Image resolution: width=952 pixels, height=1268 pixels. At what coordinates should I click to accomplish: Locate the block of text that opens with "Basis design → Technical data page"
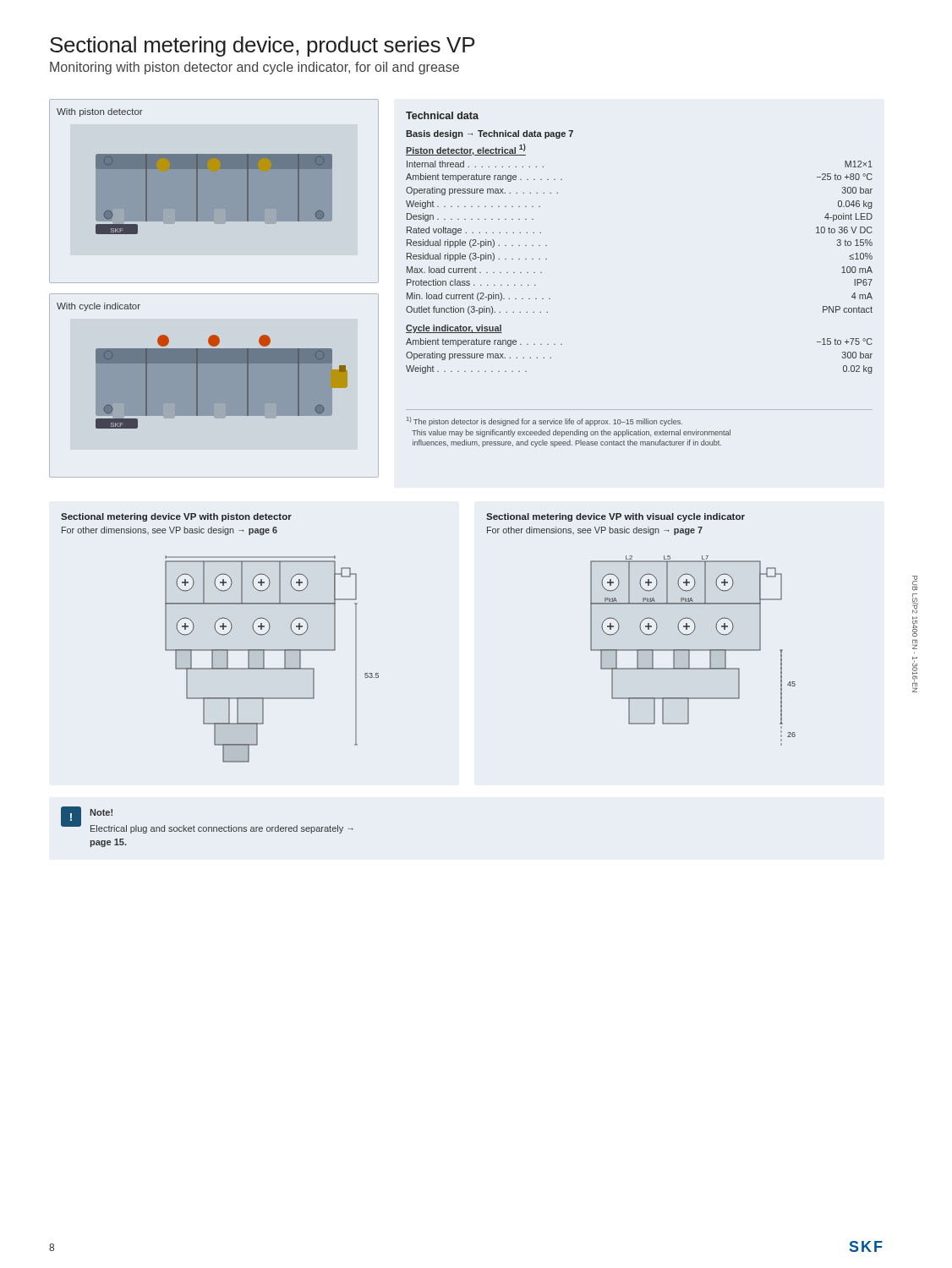click(x=490, y=134)
